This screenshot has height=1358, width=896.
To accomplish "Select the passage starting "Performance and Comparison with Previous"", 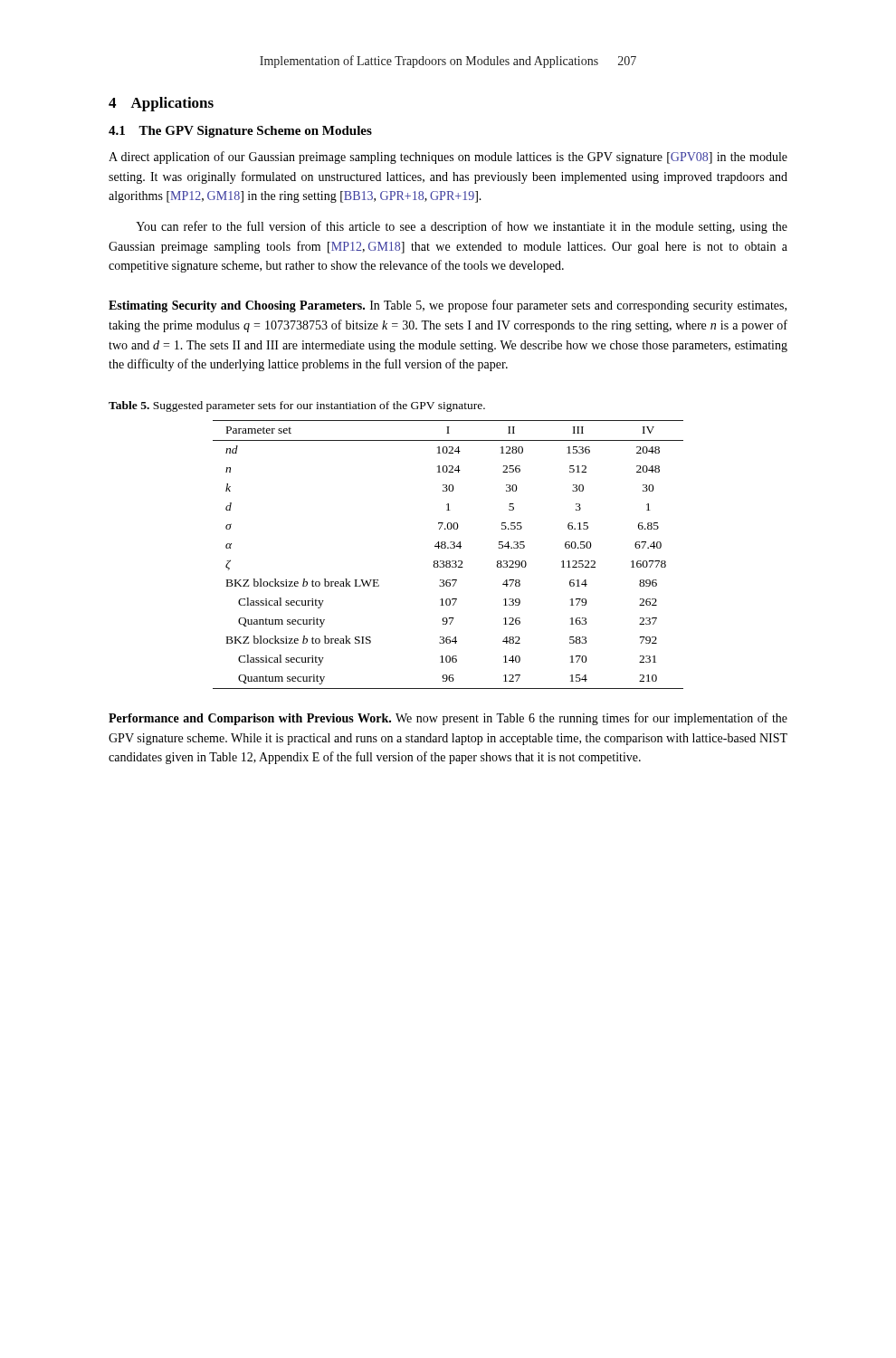I will pyautogui.click(x=448, y=738).
